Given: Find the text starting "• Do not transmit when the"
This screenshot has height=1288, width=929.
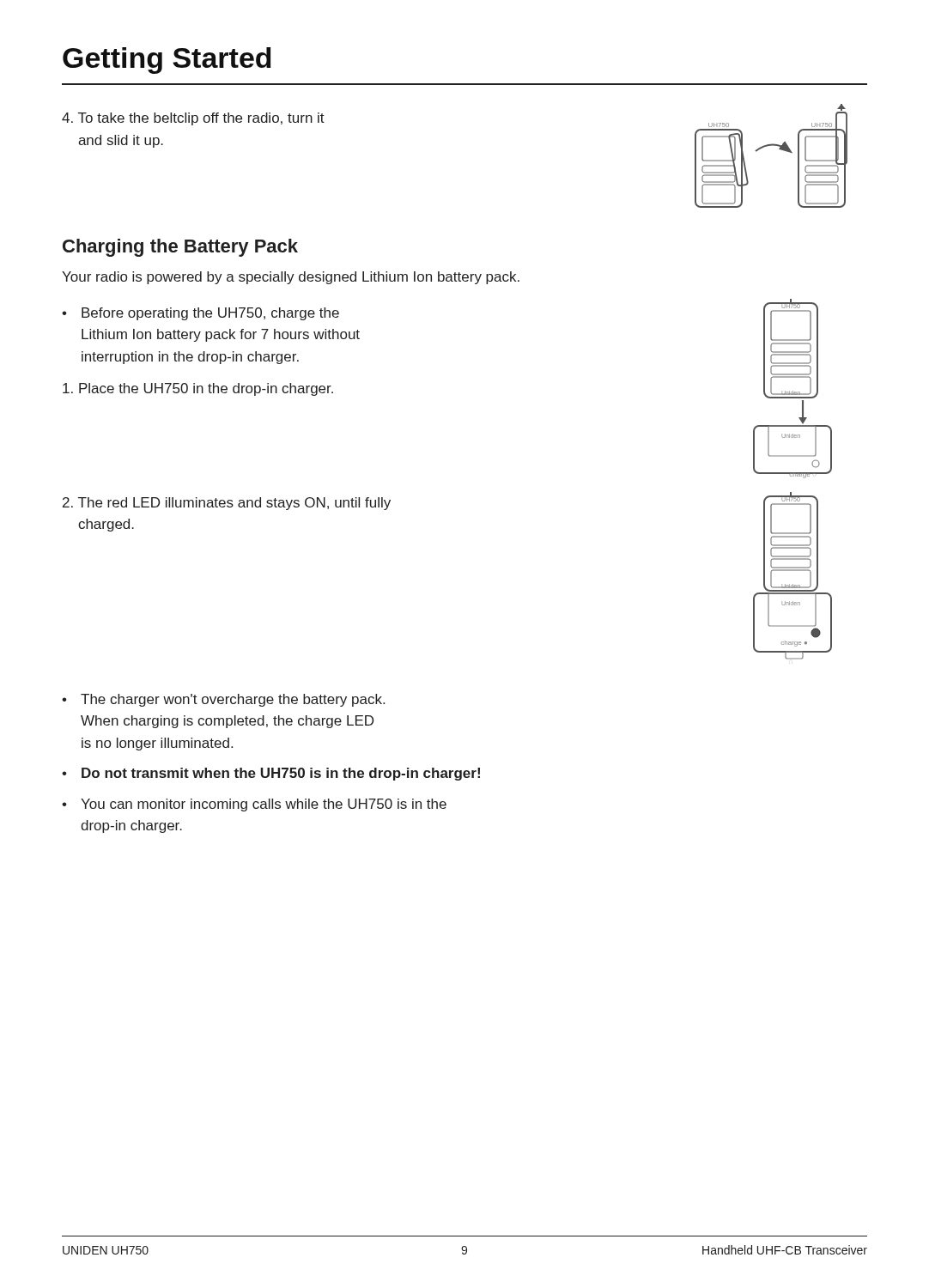Looking at the screenshot, I should tap(272, 774).
